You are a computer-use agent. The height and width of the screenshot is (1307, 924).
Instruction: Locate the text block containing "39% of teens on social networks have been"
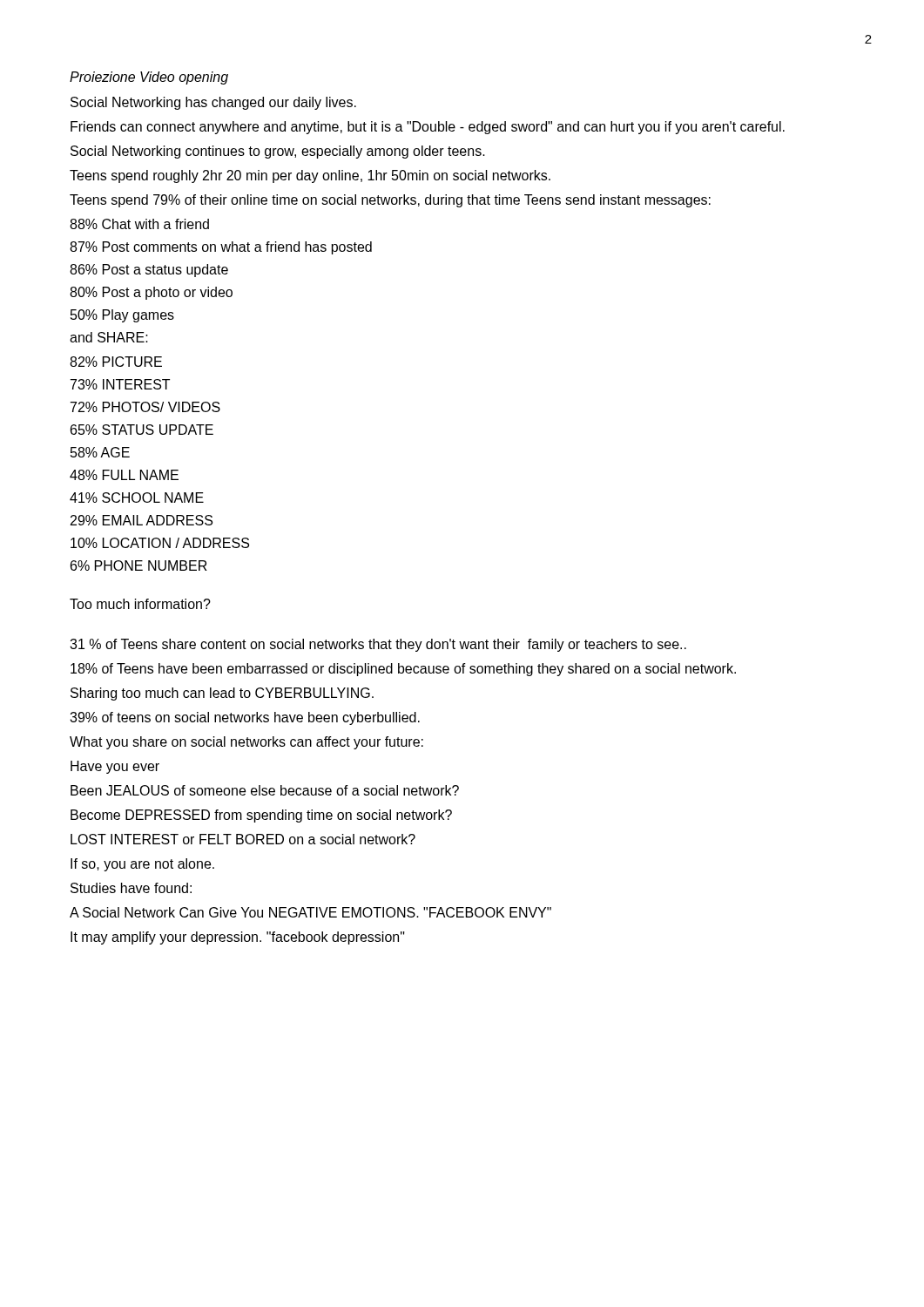click(x=245, y=718)
